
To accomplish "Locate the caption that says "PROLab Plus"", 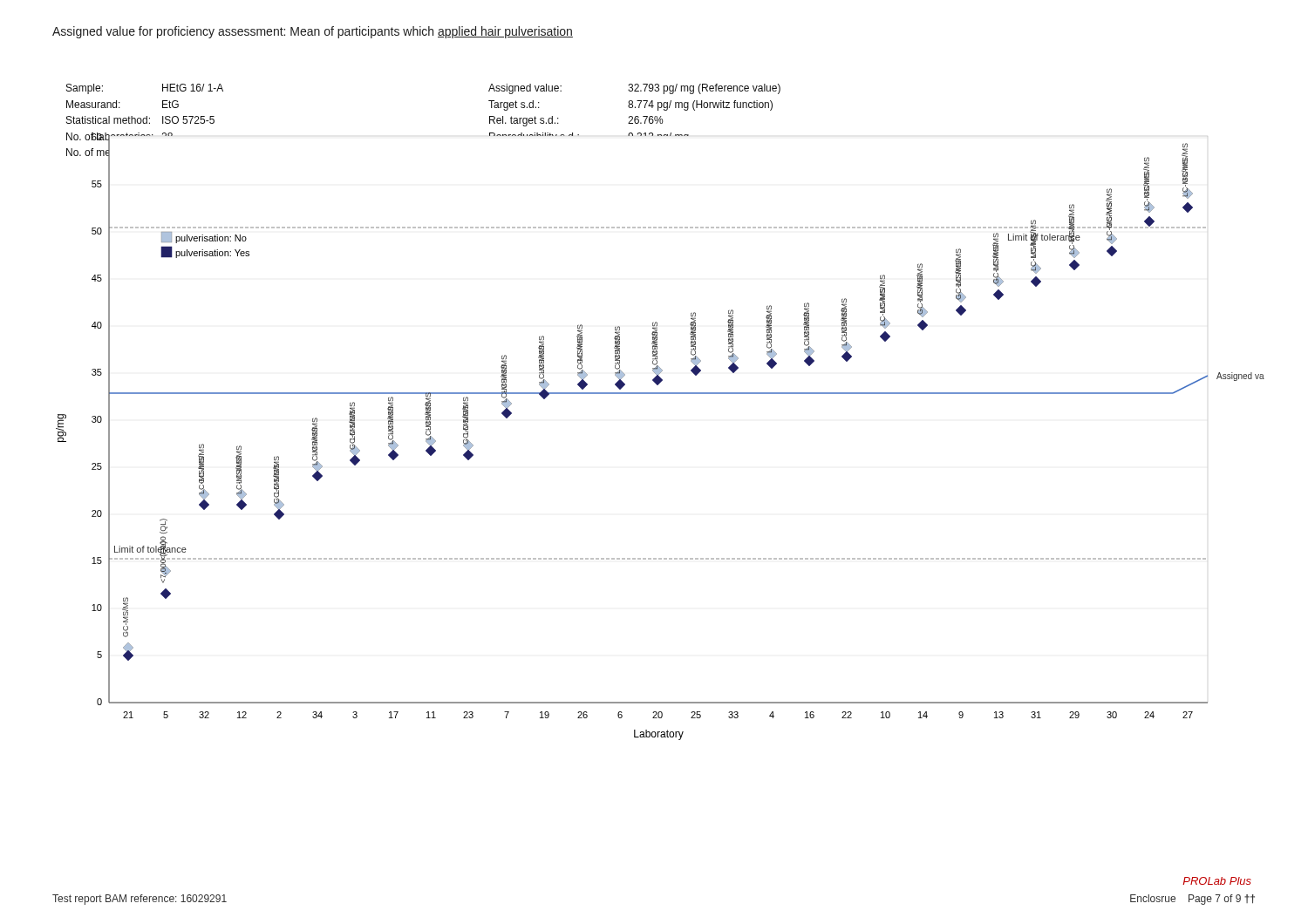I will click(x=1217, y=881).
